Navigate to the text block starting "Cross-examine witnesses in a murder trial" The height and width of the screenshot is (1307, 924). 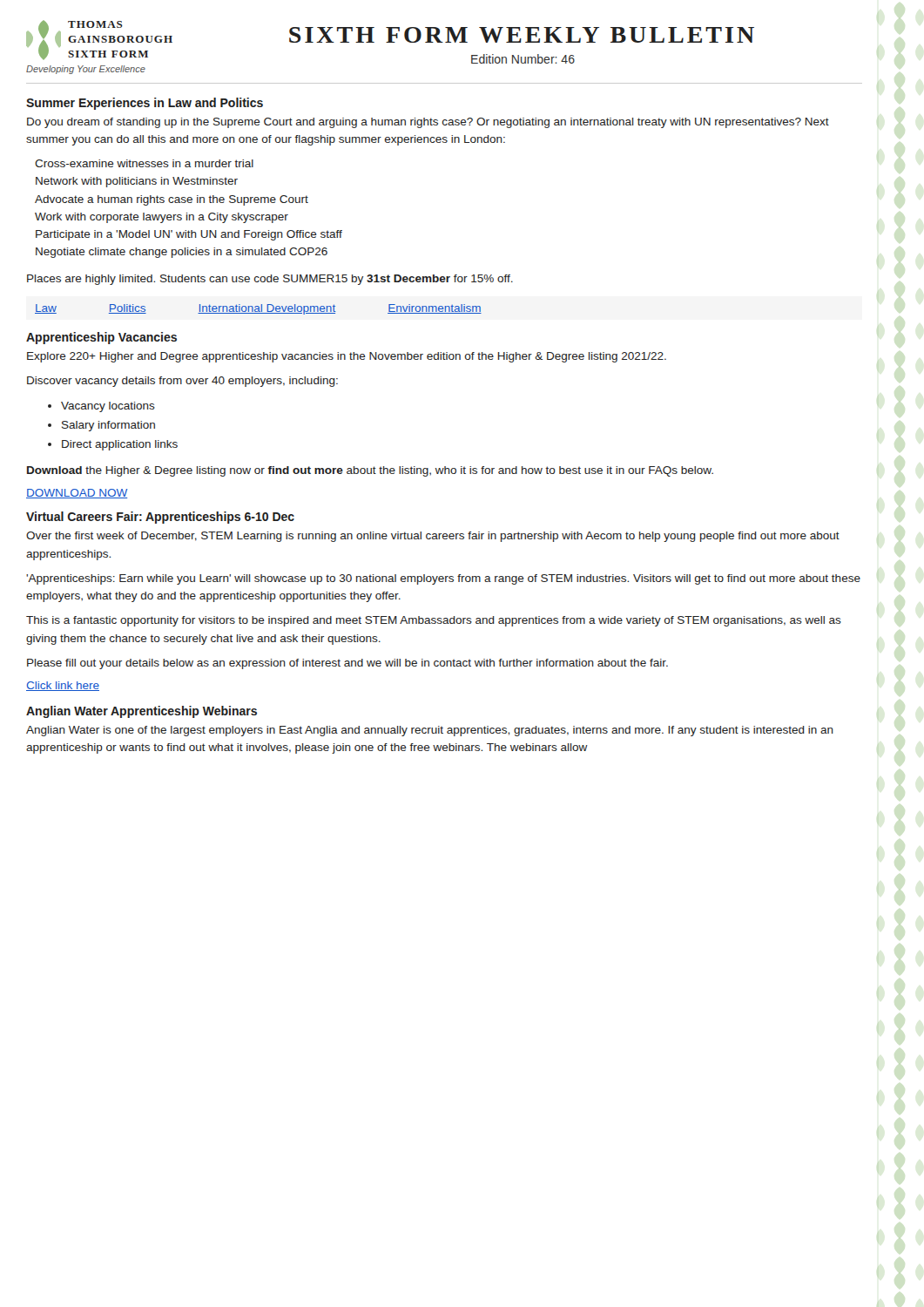click(144, 164)
